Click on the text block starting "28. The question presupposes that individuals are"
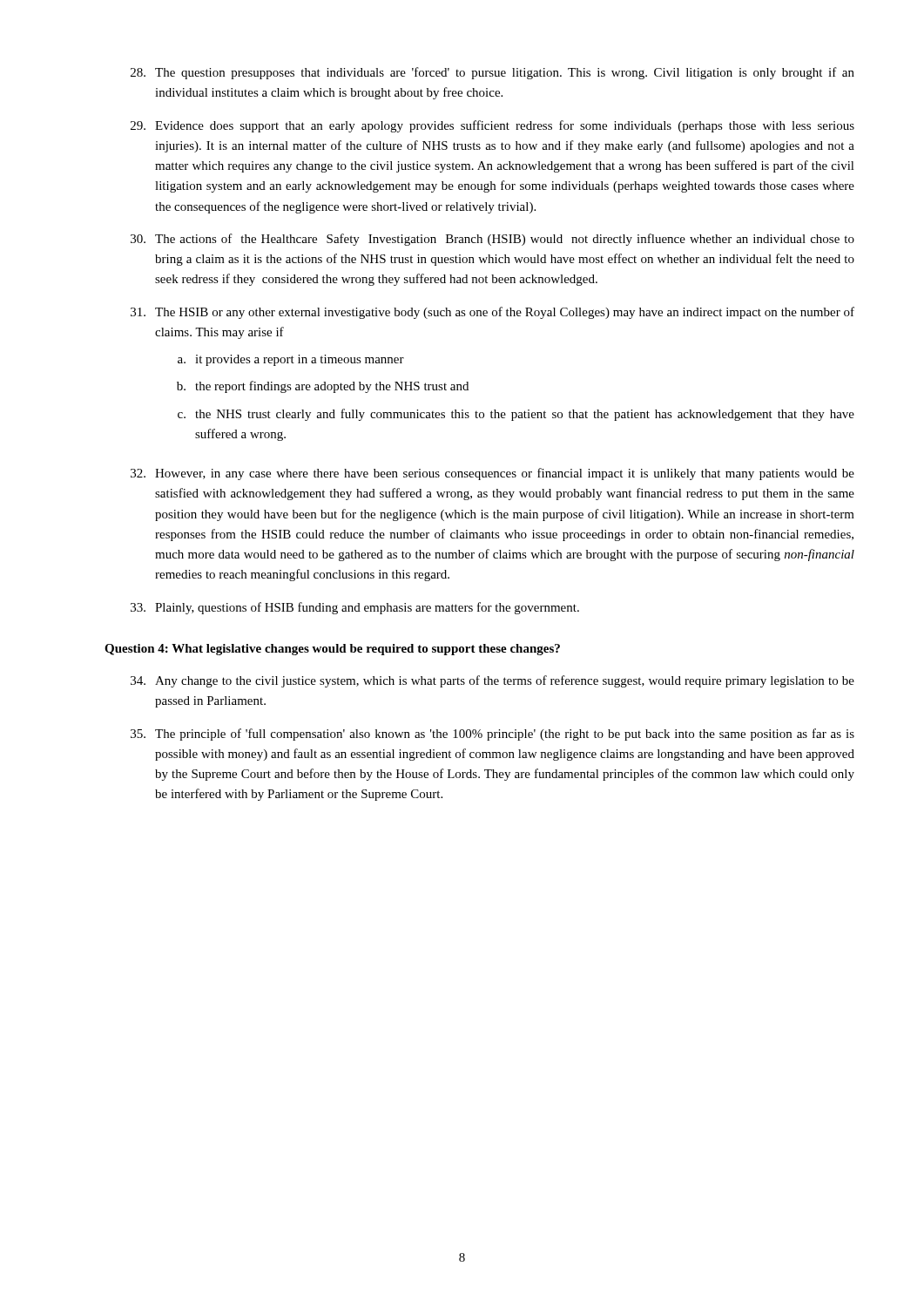 pyautogui.click(x=479, y=83)
